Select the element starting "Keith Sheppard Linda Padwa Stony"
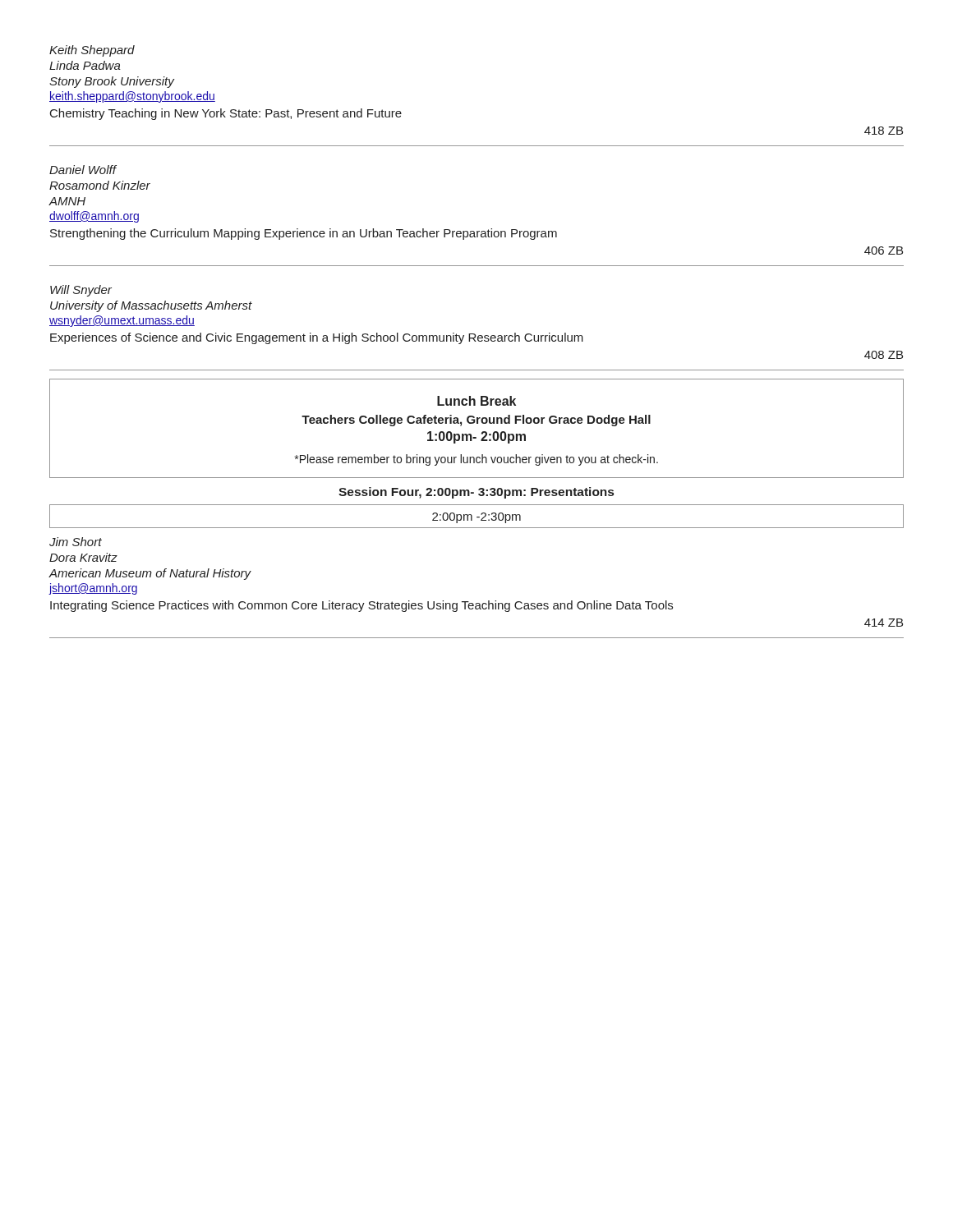Screen dimensions: 1232x953 (92, 51)
